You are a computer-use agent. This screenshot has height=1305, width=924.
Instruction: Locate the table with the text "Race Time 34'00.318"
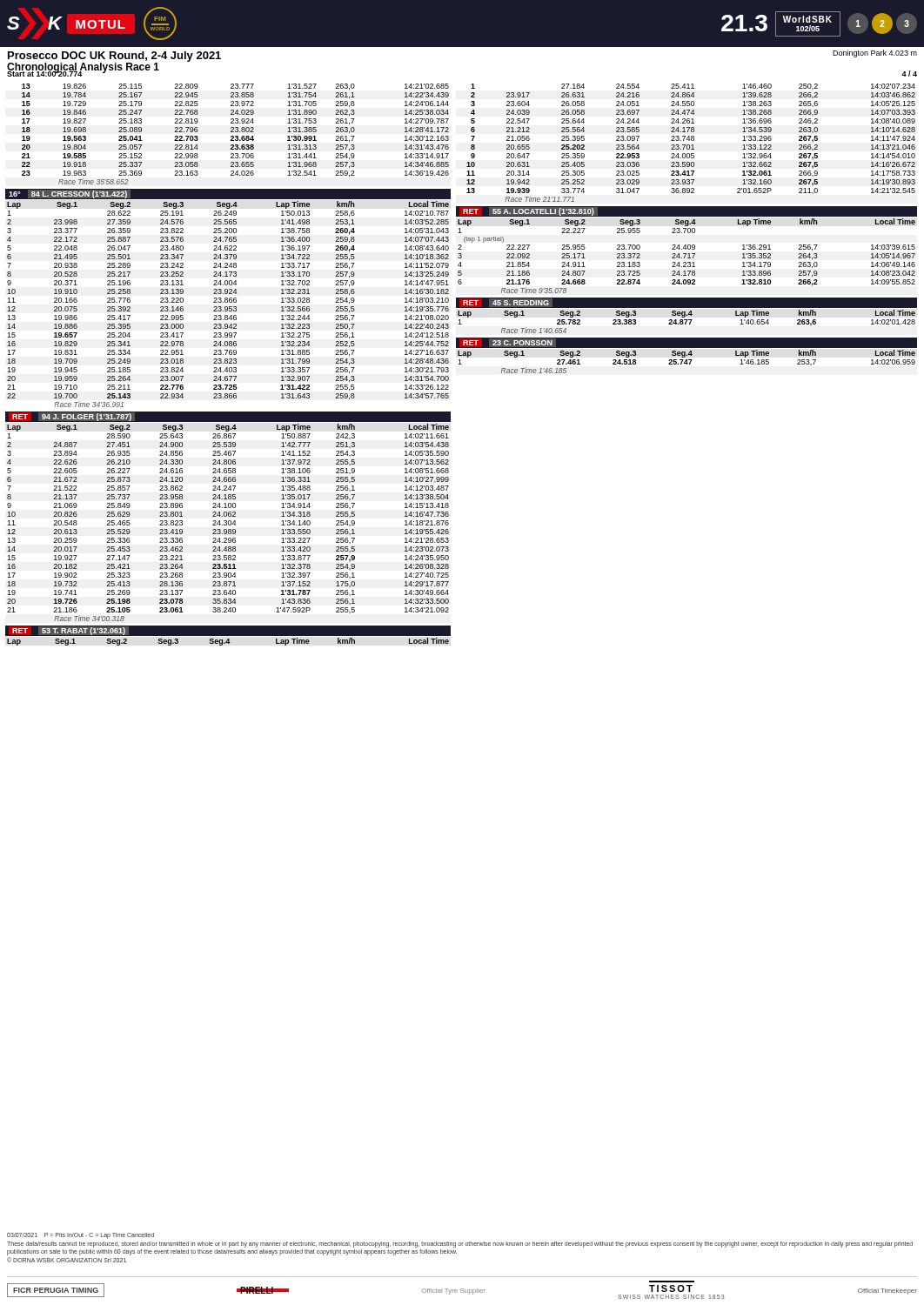click(x=228, y=523)
